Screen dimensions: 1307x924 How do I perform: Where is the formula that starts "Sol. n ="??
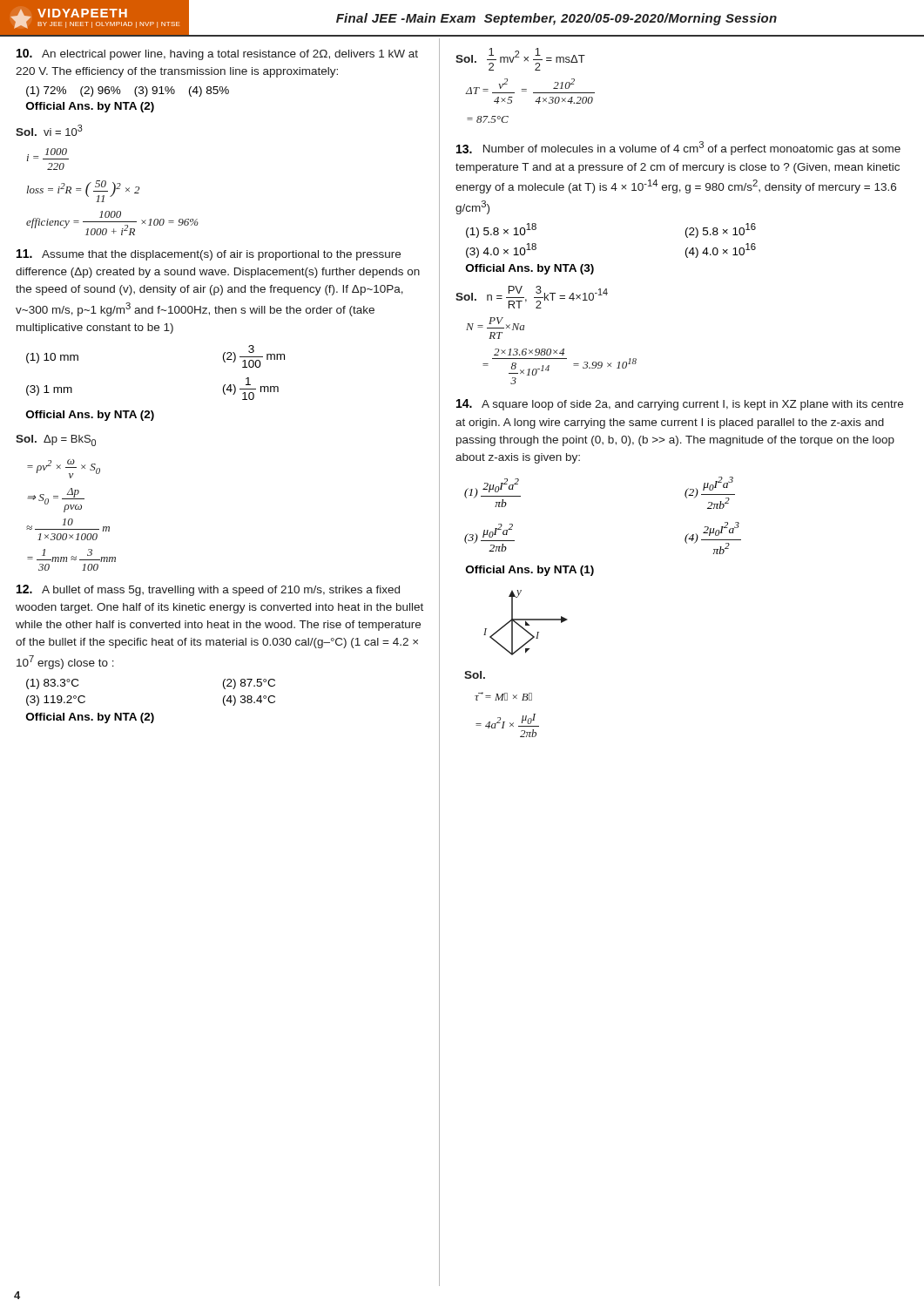[532, 297]
